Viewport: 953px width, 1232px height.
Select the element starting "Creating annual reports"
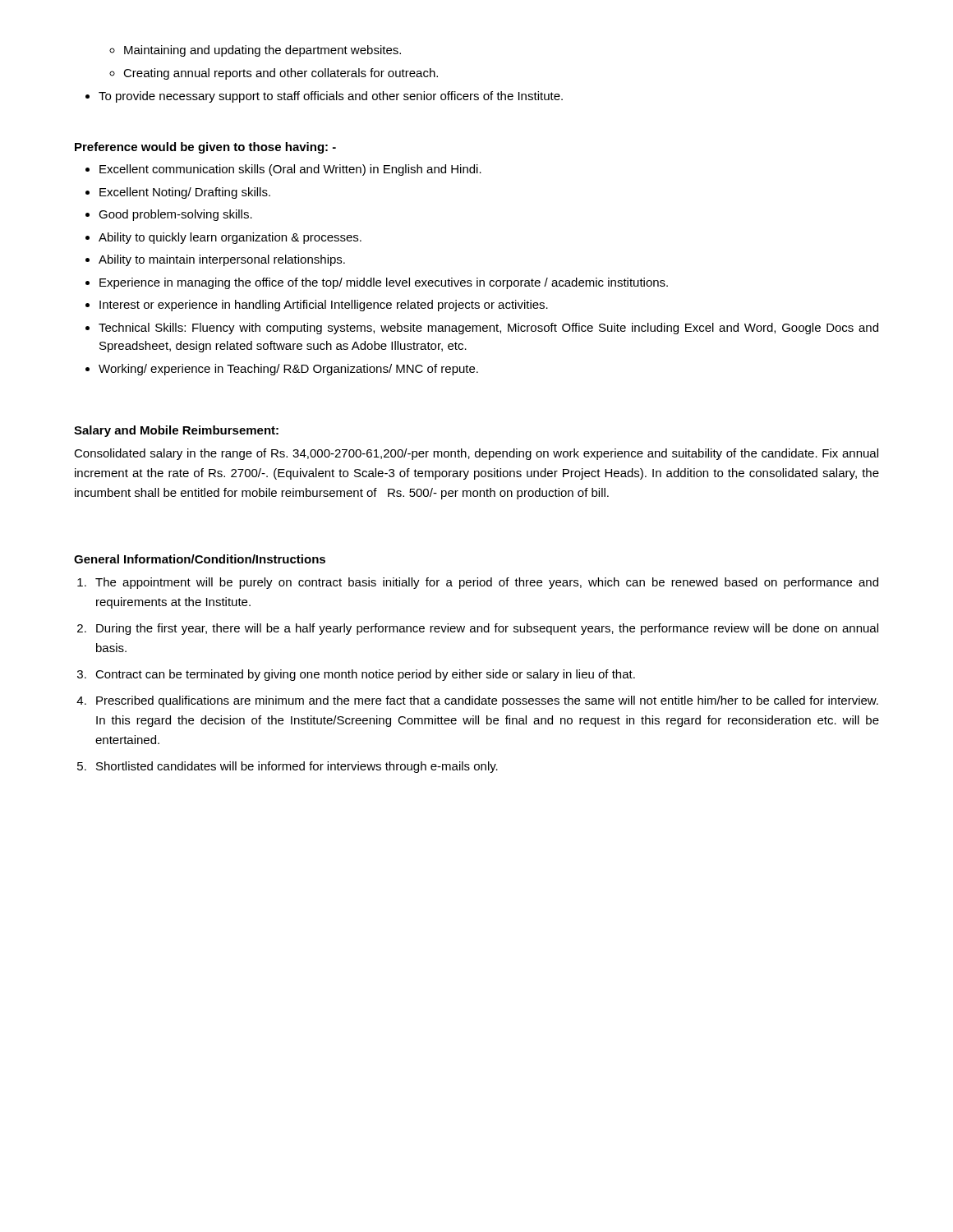pyautogui.click(x=281, y=74)
